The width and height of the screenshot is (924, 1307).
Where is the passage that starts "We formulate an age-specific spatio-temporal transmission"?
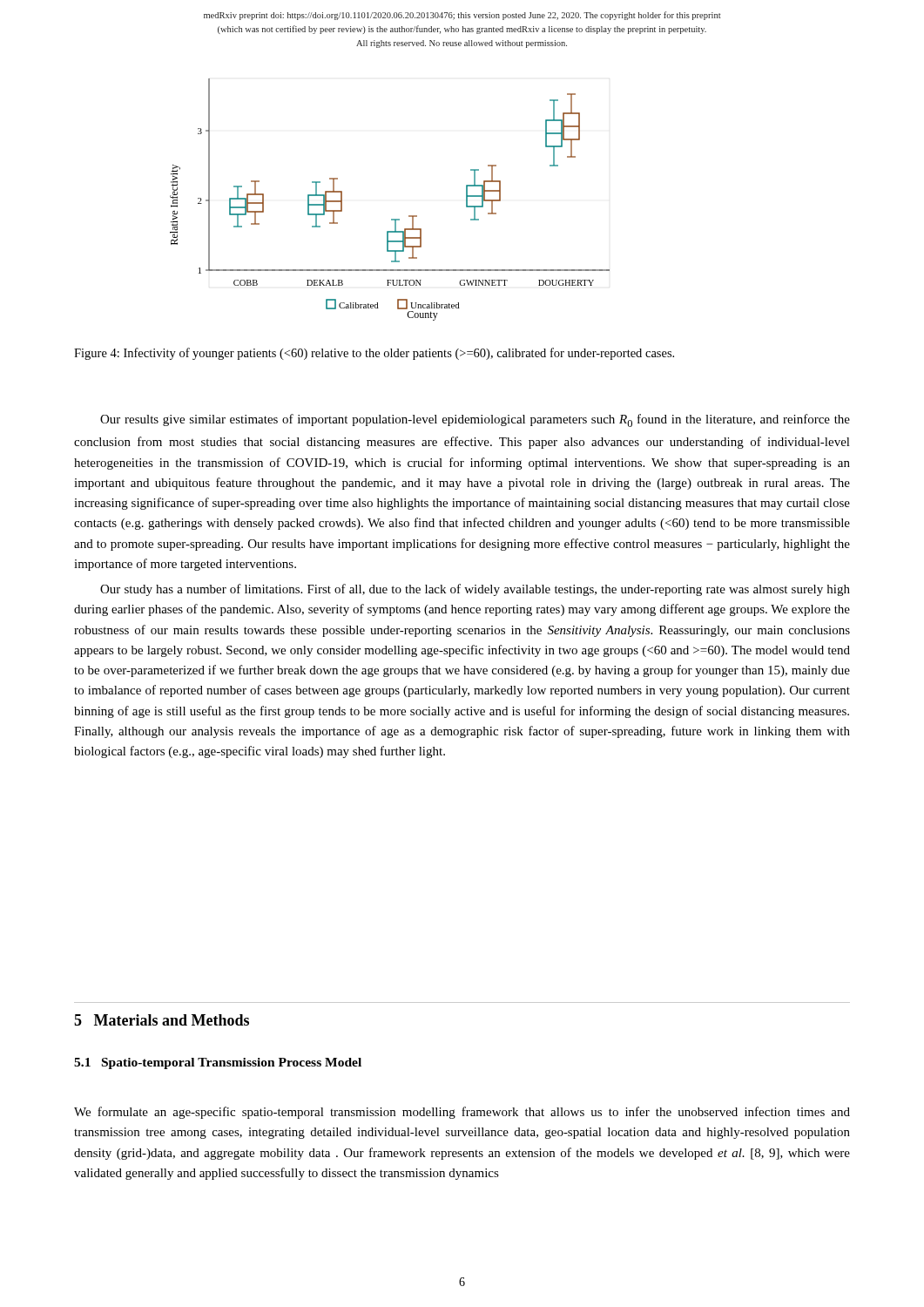click(x=462, y=1143)
